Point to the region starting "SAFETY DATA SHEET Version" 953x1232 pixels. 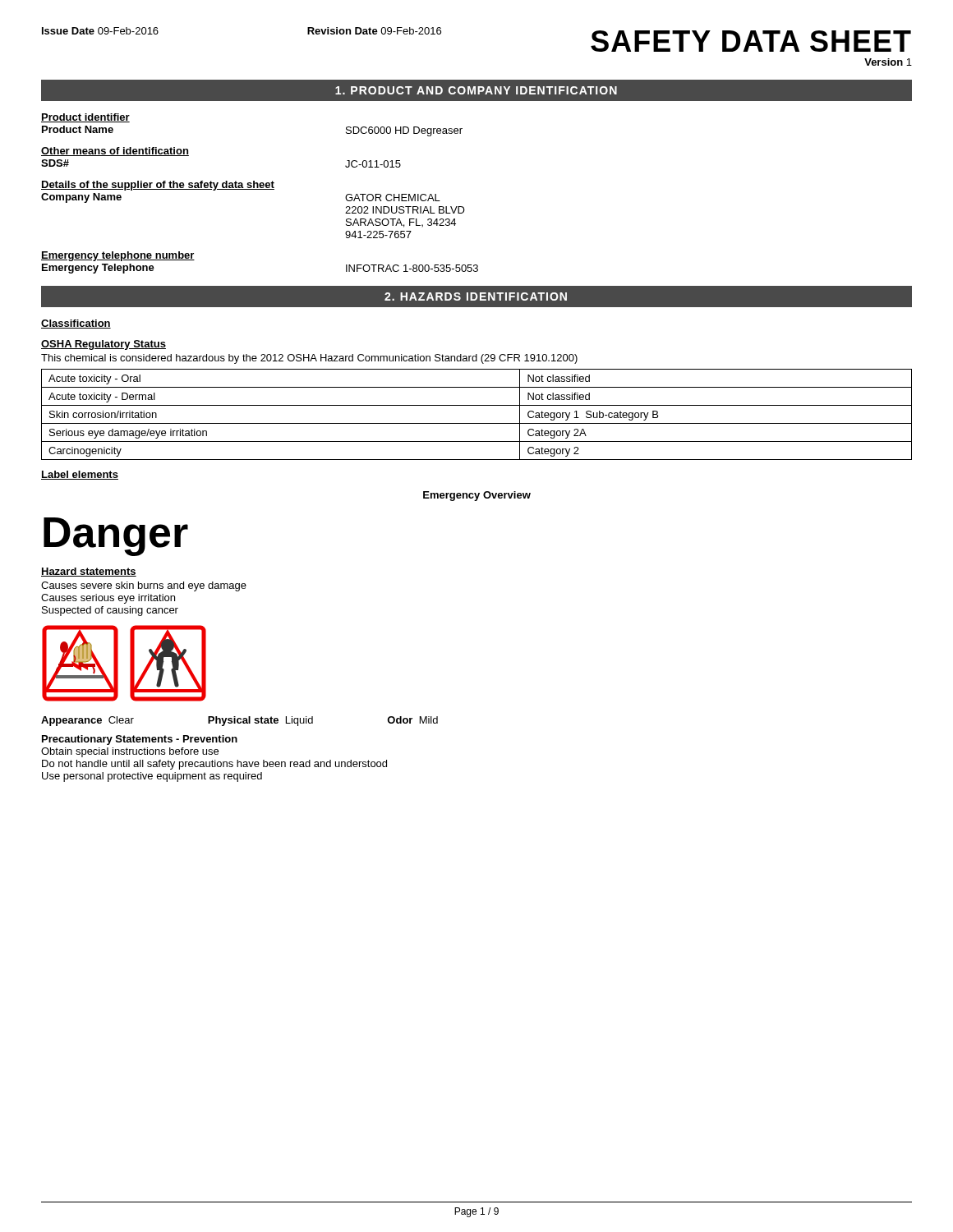point(751,46)
